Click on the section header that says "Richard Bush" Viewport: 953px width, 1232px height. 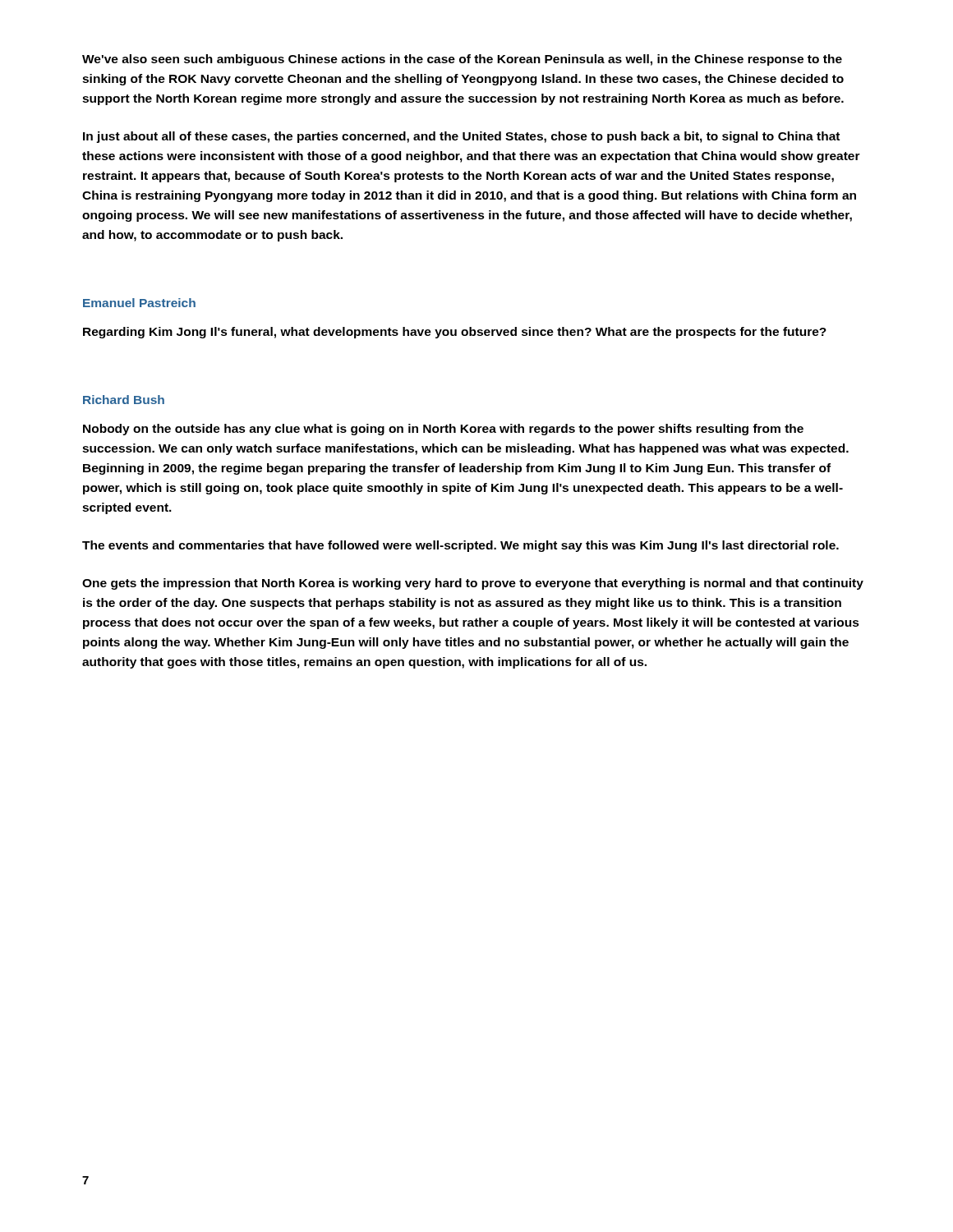point(124,400)
